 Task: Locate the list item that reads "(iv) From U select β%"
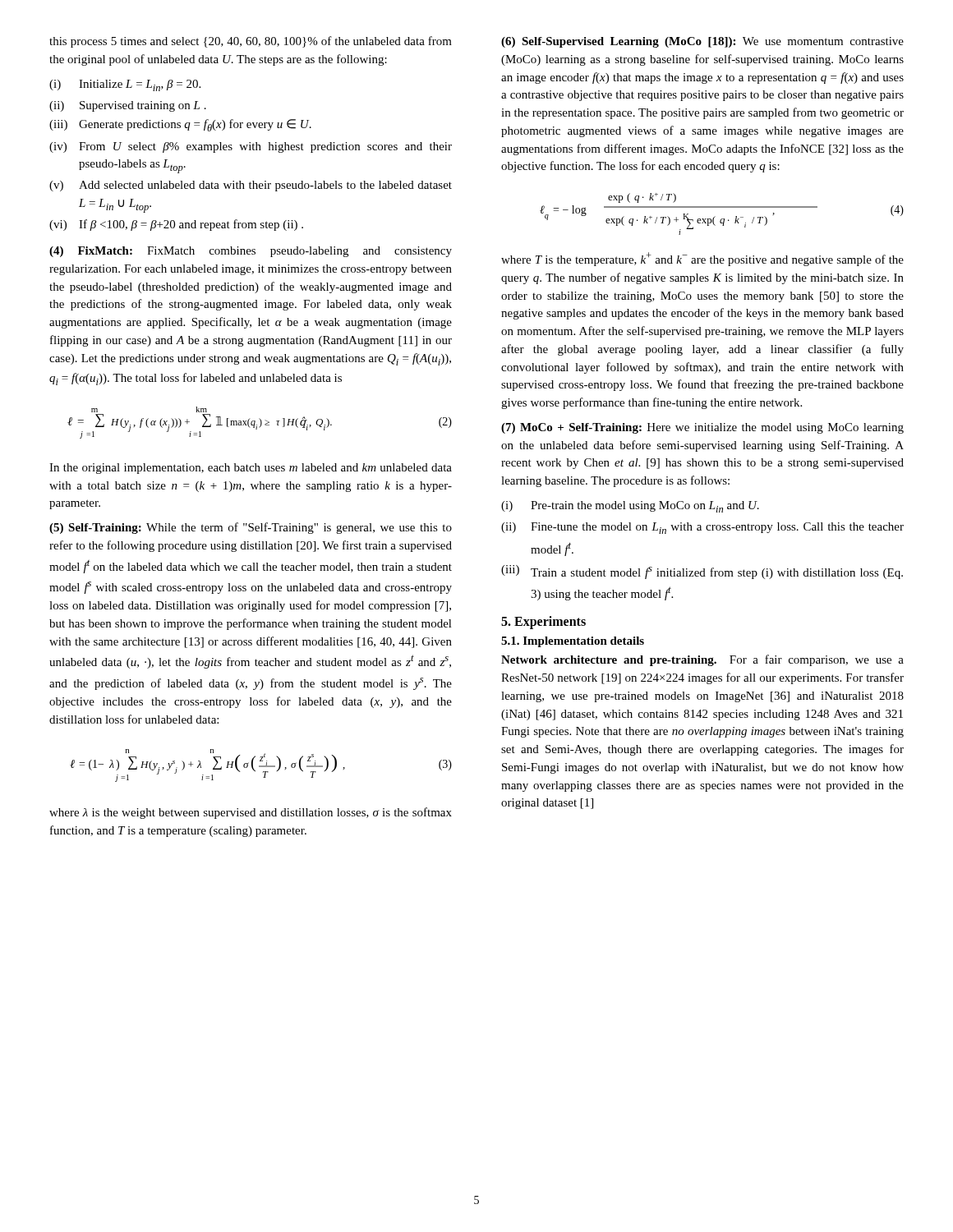251,156
